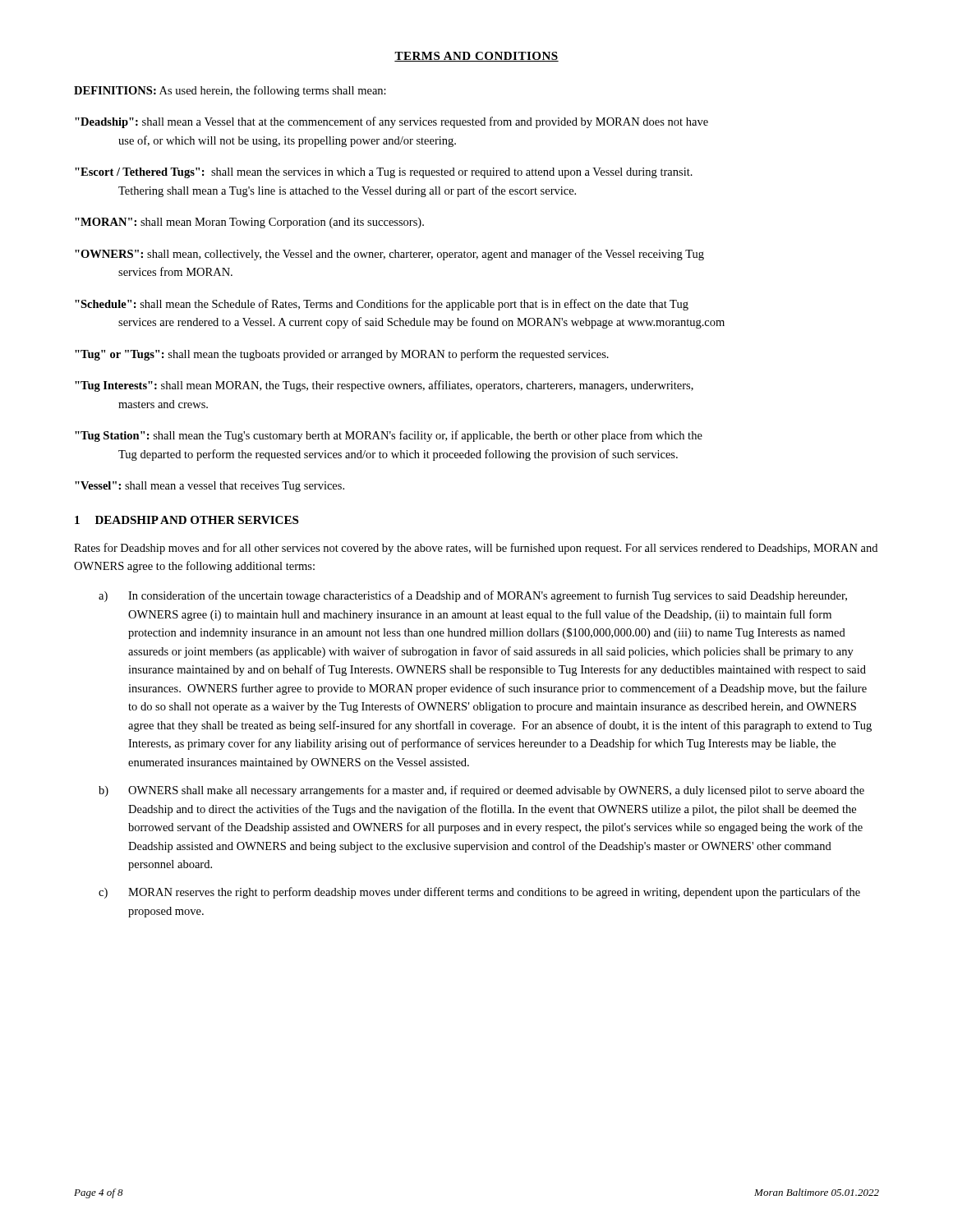Click on the list item with the text ""Tug Station": shall mean"
This screenshot has height=1232, width=953.
click(x=476, y=445)
